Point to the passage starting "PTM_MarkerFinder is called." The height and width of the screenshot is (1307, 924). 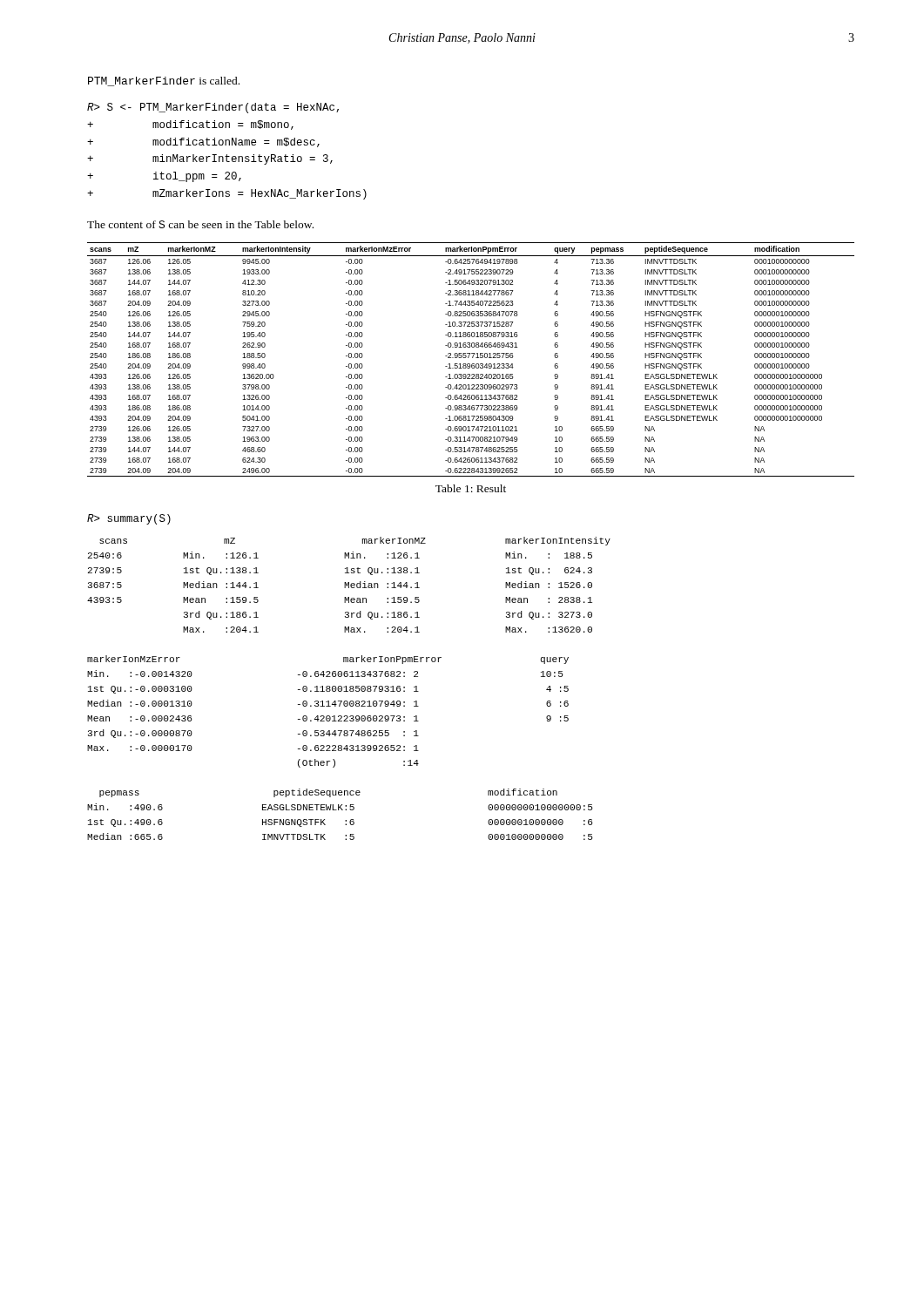164,81
